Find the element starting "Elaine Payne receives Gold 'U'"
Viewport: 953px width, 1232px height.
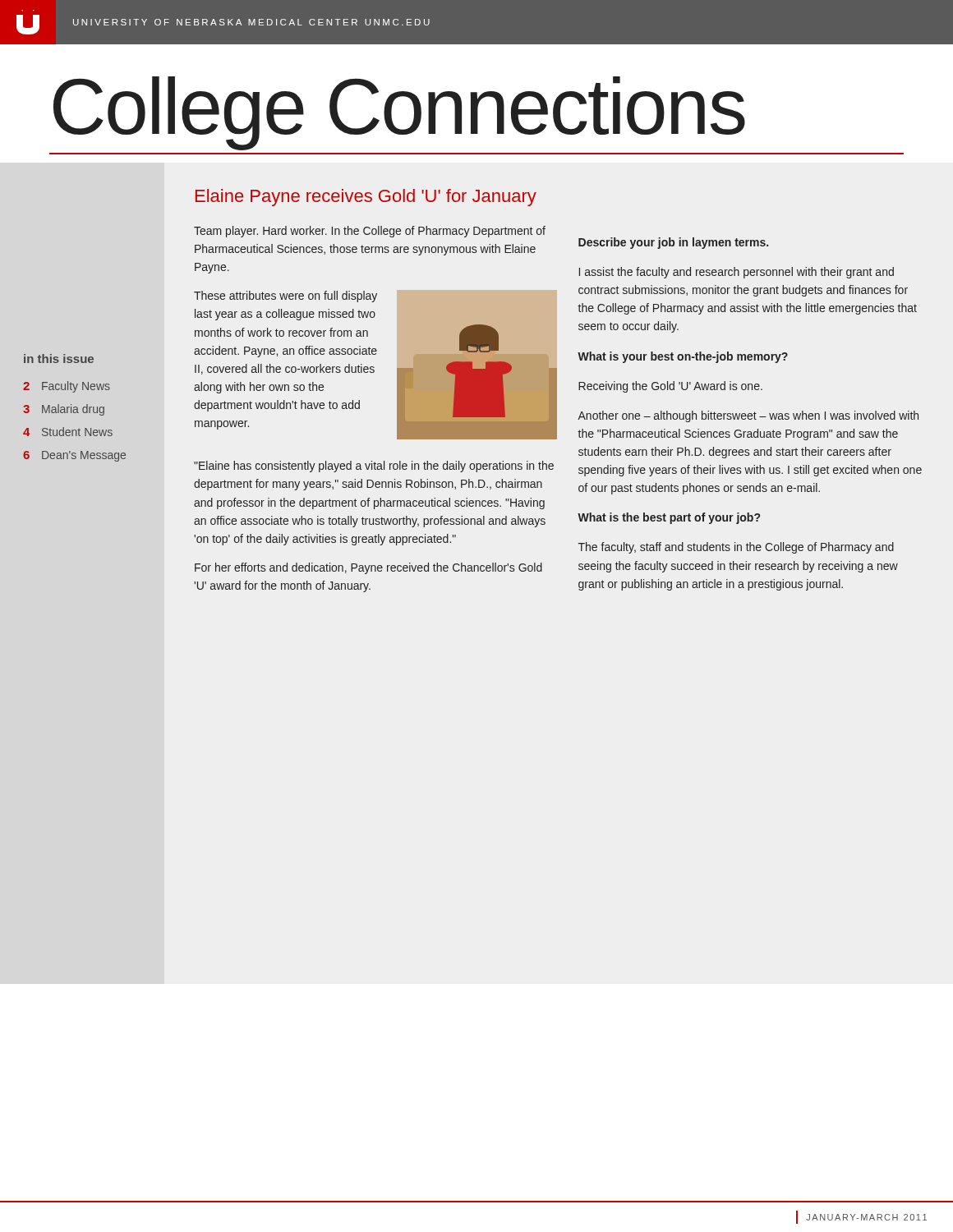[365, 196]
